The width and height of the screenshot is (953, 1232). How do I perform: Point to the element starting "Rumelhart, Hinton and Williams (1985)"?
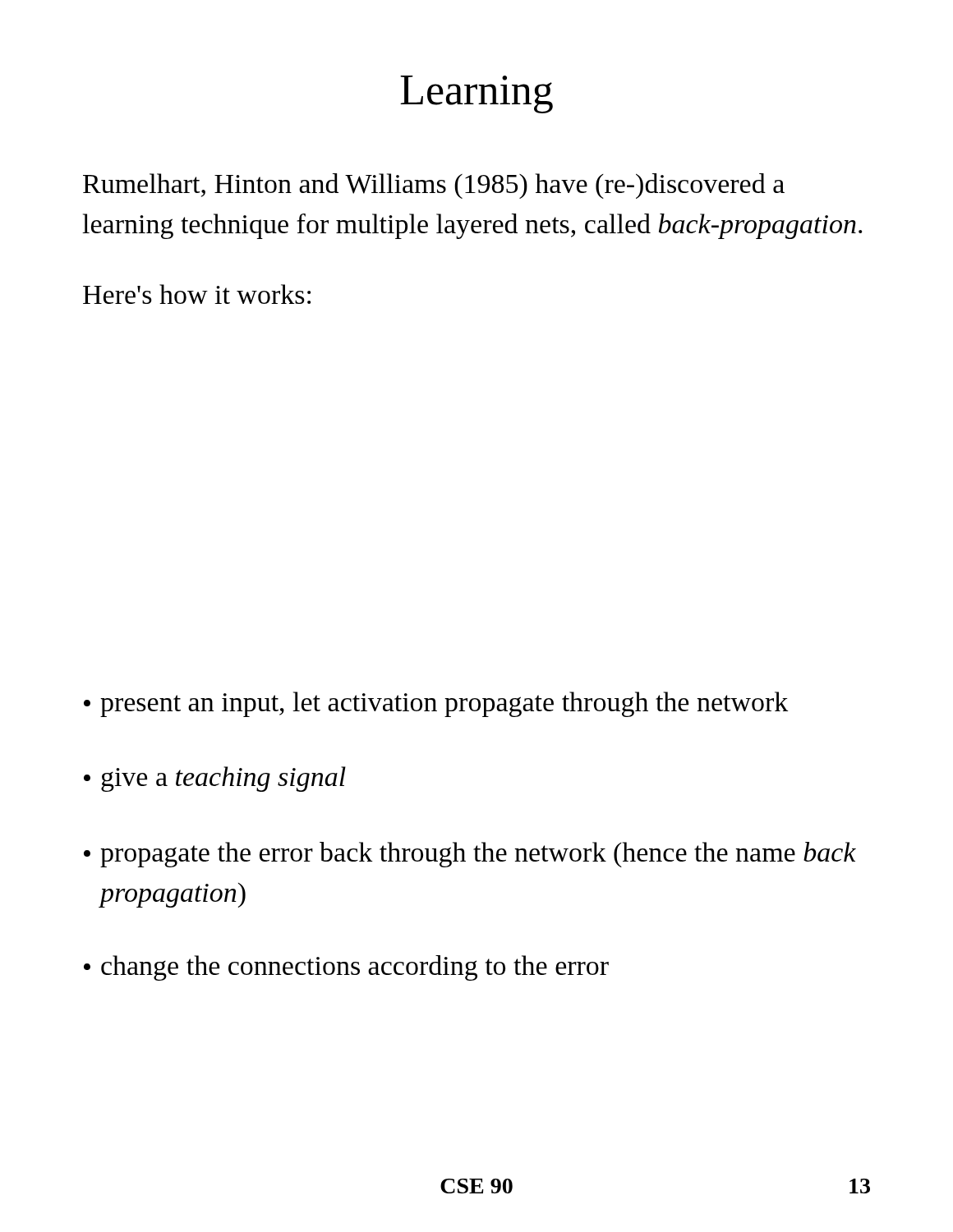[x=473, y=204]
